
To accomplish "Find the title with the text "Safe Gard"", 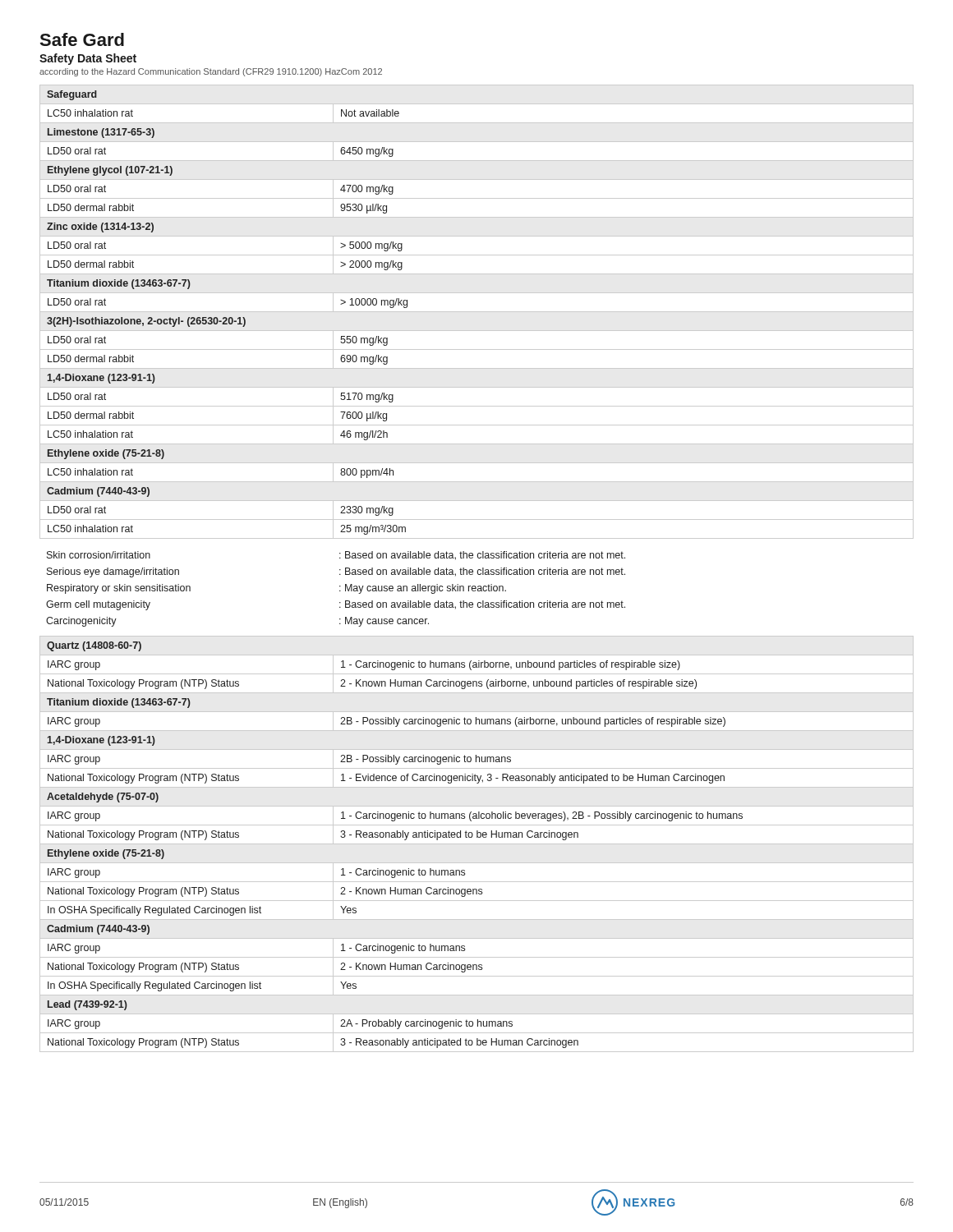I will [x=82, y=40].
